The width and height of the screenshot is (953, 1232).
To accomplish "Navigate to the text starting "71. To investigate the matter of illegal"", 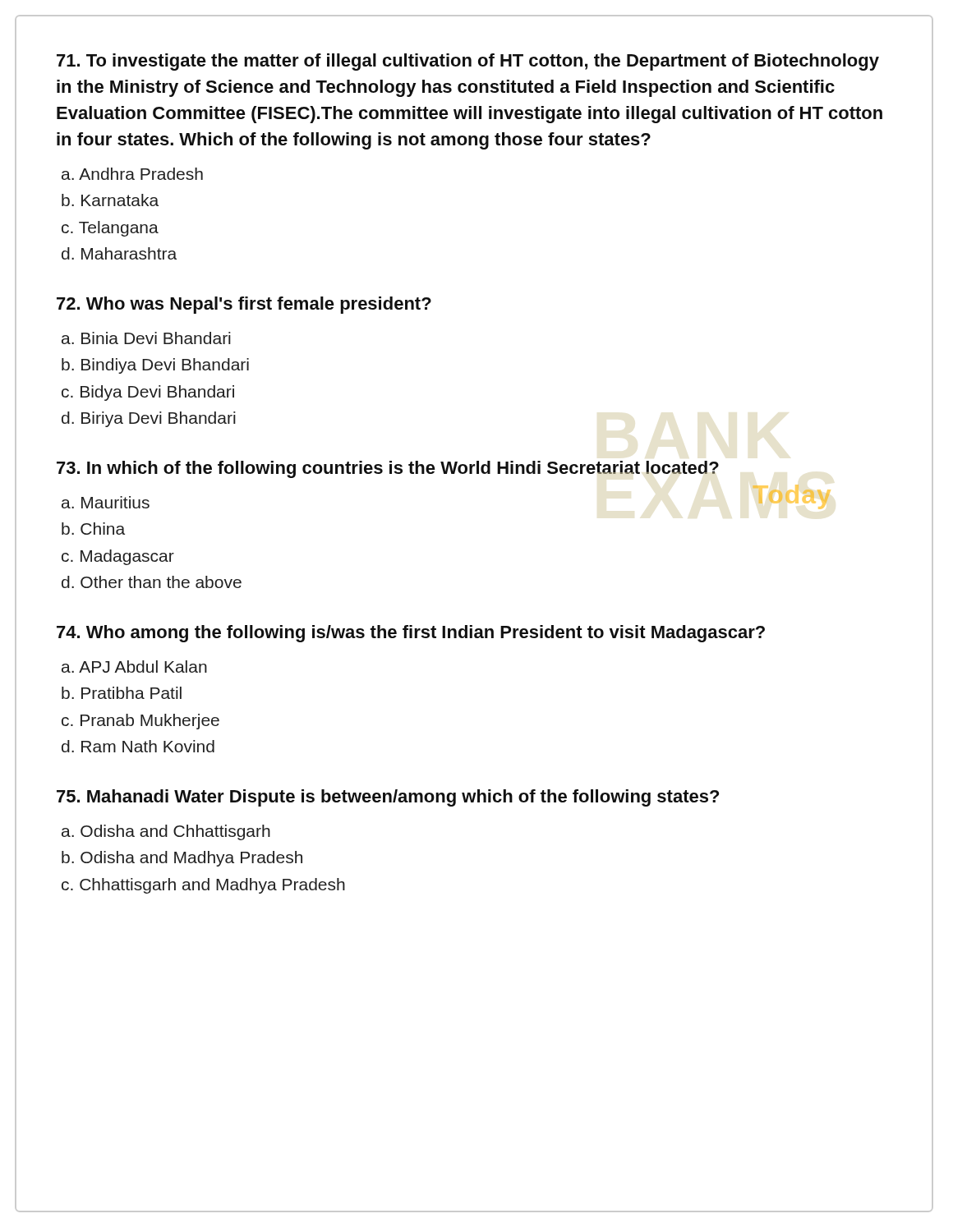I will click(474, 158).
